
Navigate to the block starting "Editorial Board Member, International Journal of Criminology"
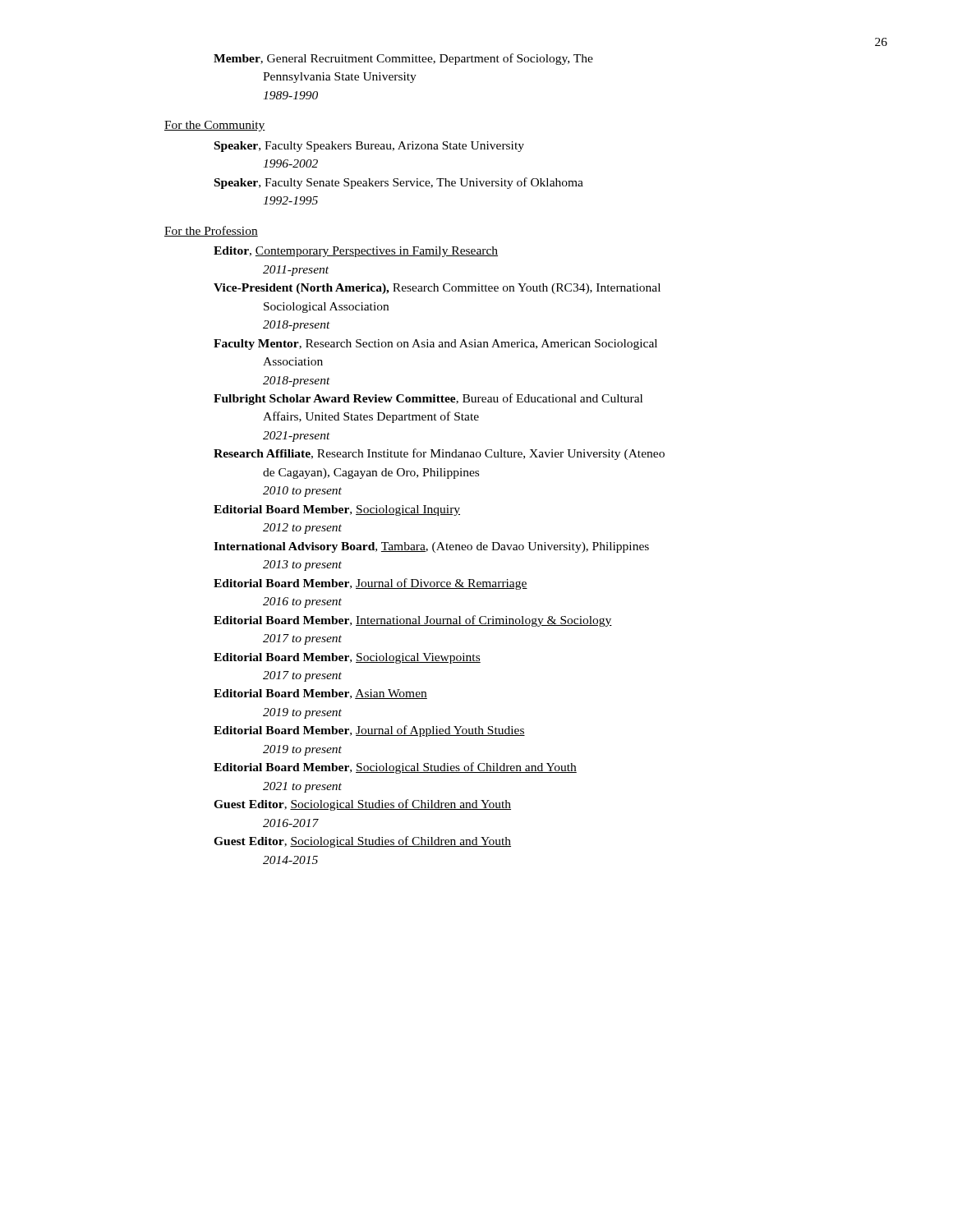coord(526,629)
